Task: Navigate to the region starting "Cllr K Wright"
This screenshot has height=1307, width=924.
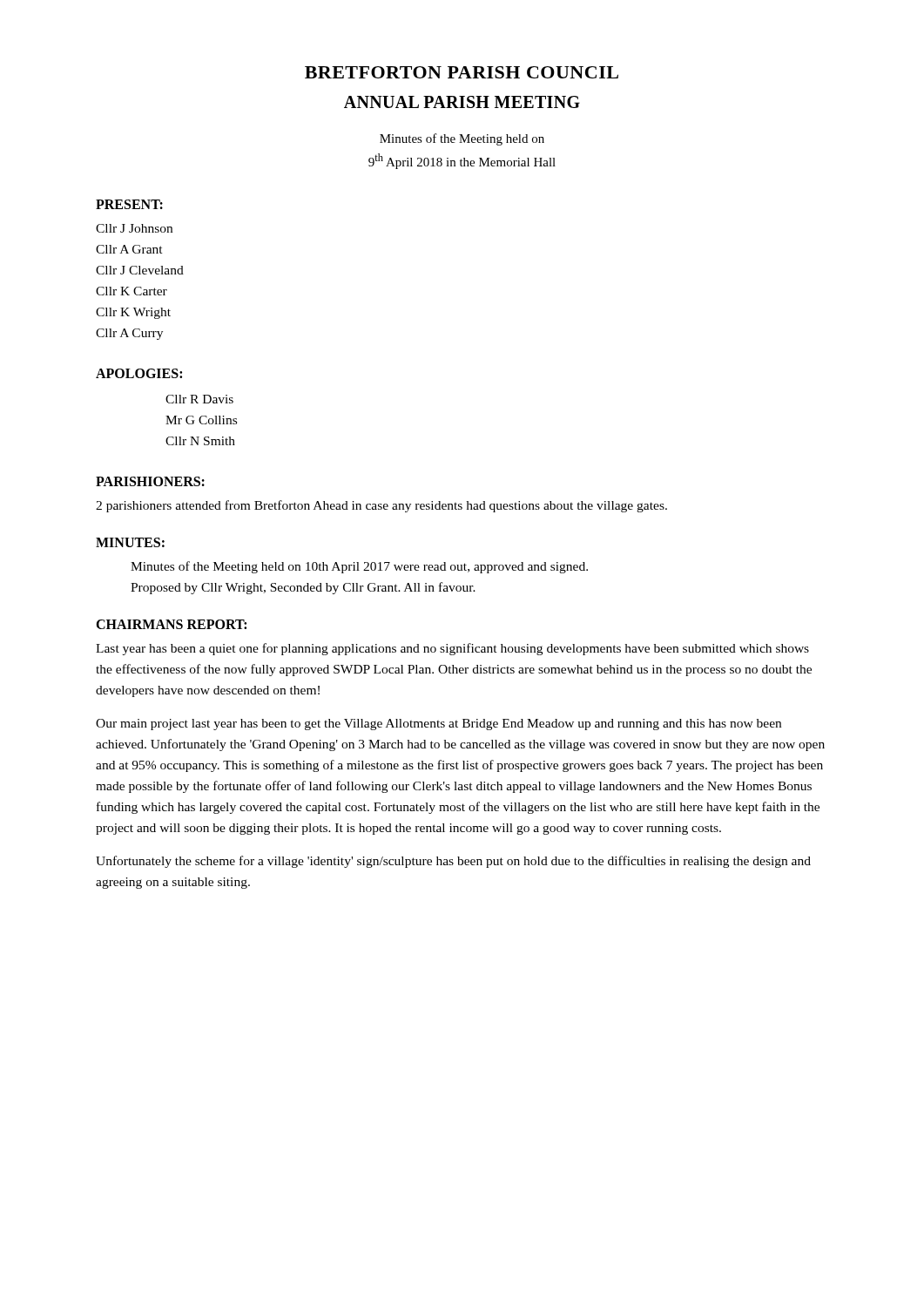Action: pos(133,312)
